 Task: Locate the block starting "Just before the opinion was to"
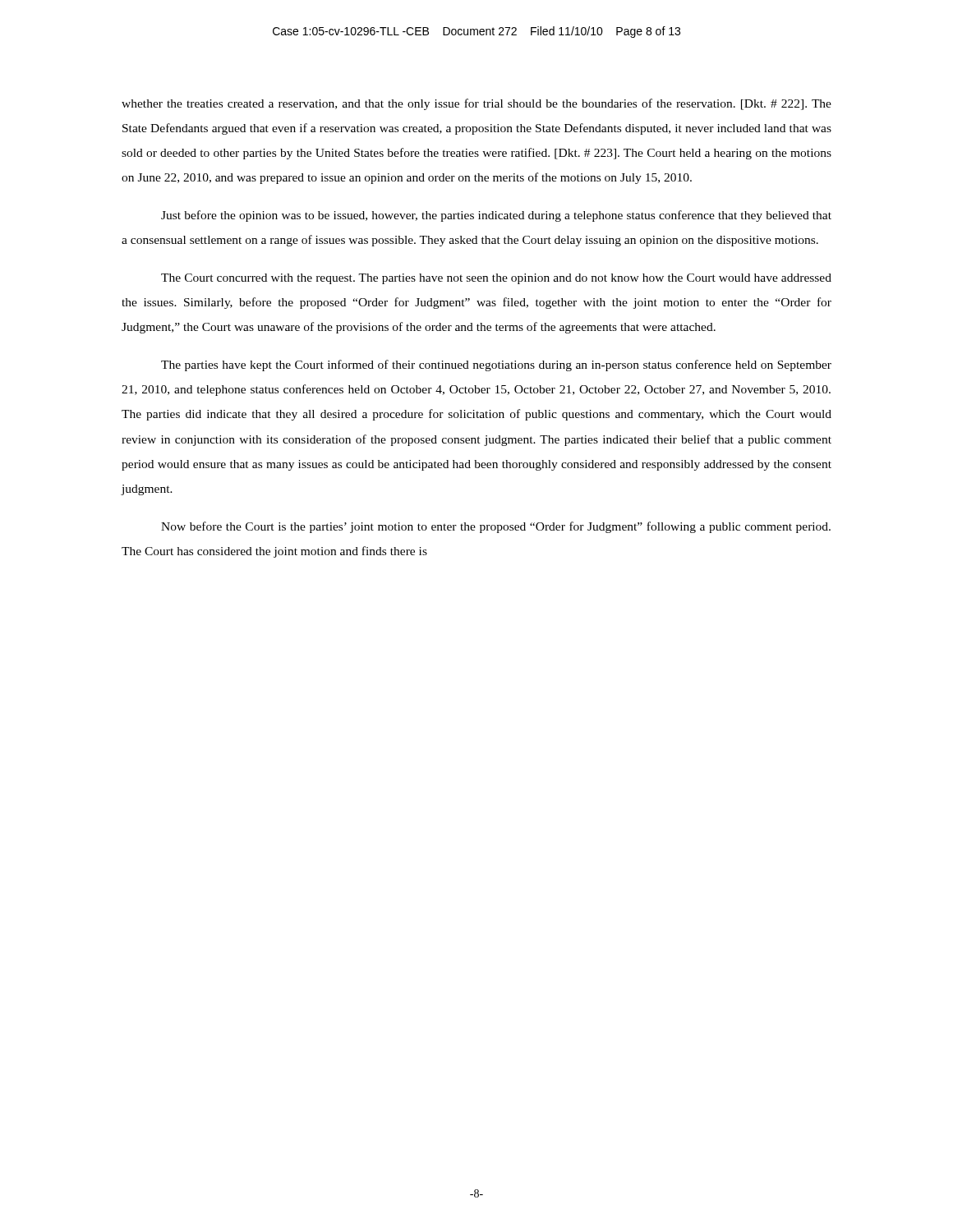click(x=476, y=228)
